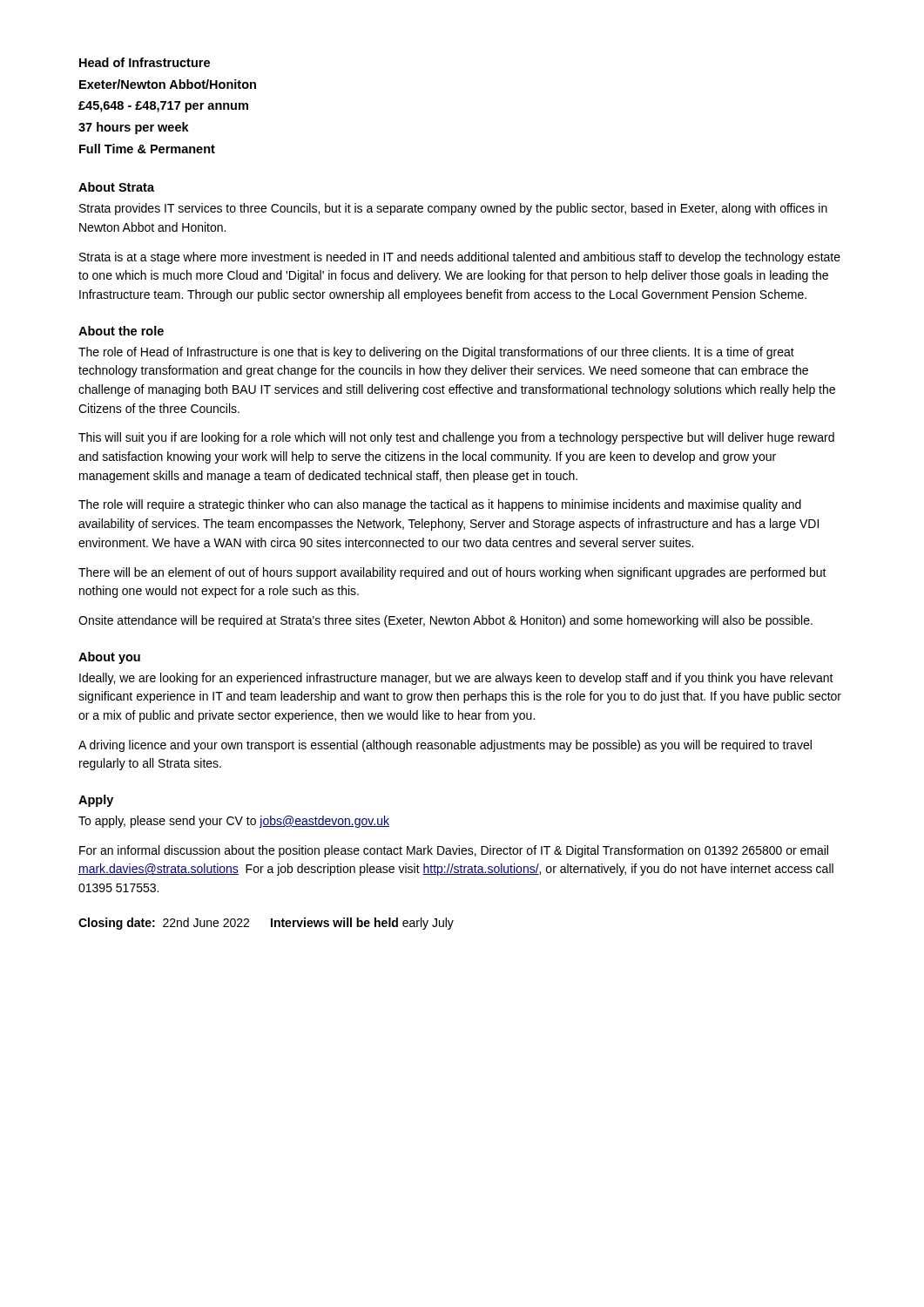
Task: Find "About you" on this page
Action: click(x=110, y=657)
